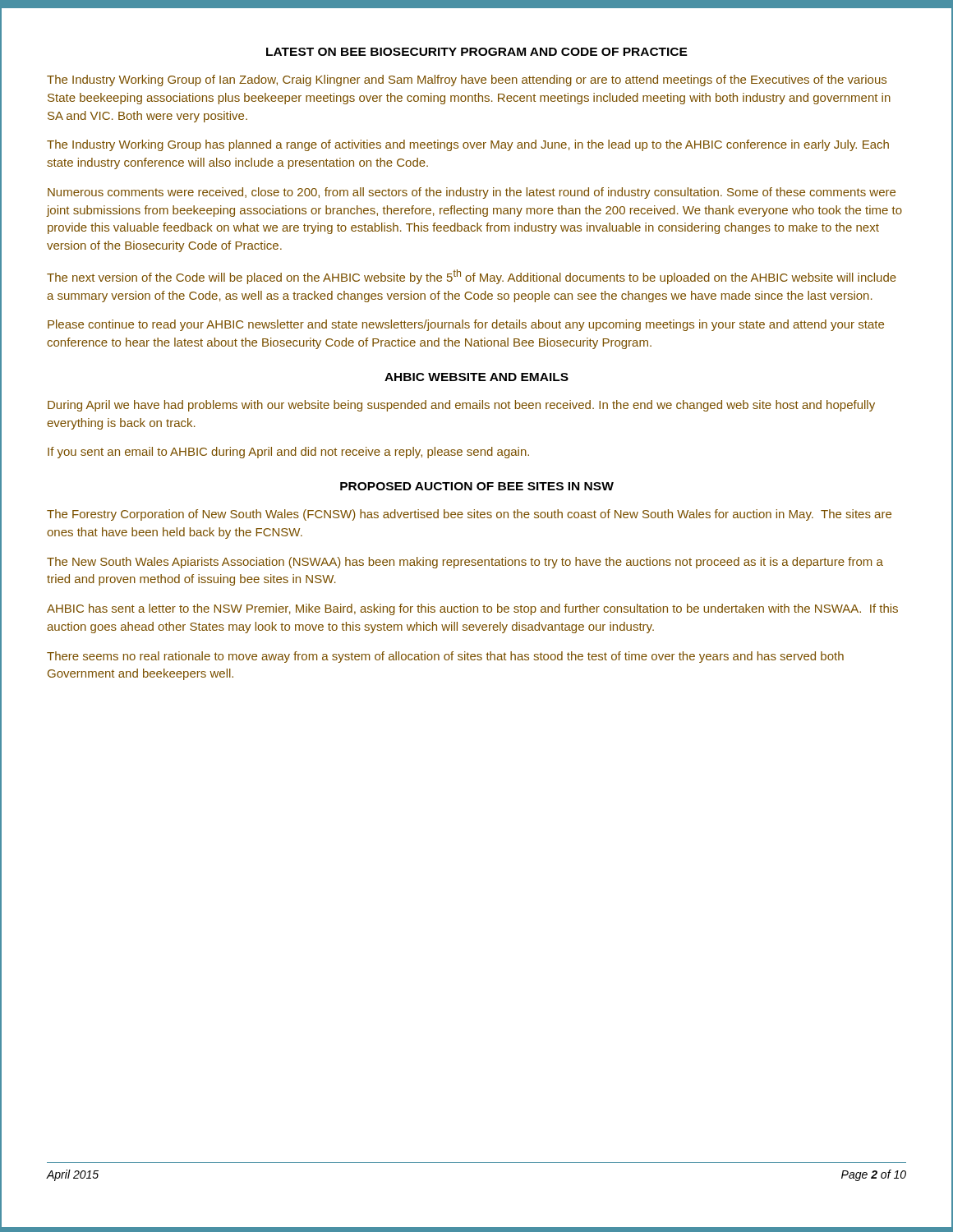
Task: Point to the block beginning "If you sent an email"
Action: [289, 452]
